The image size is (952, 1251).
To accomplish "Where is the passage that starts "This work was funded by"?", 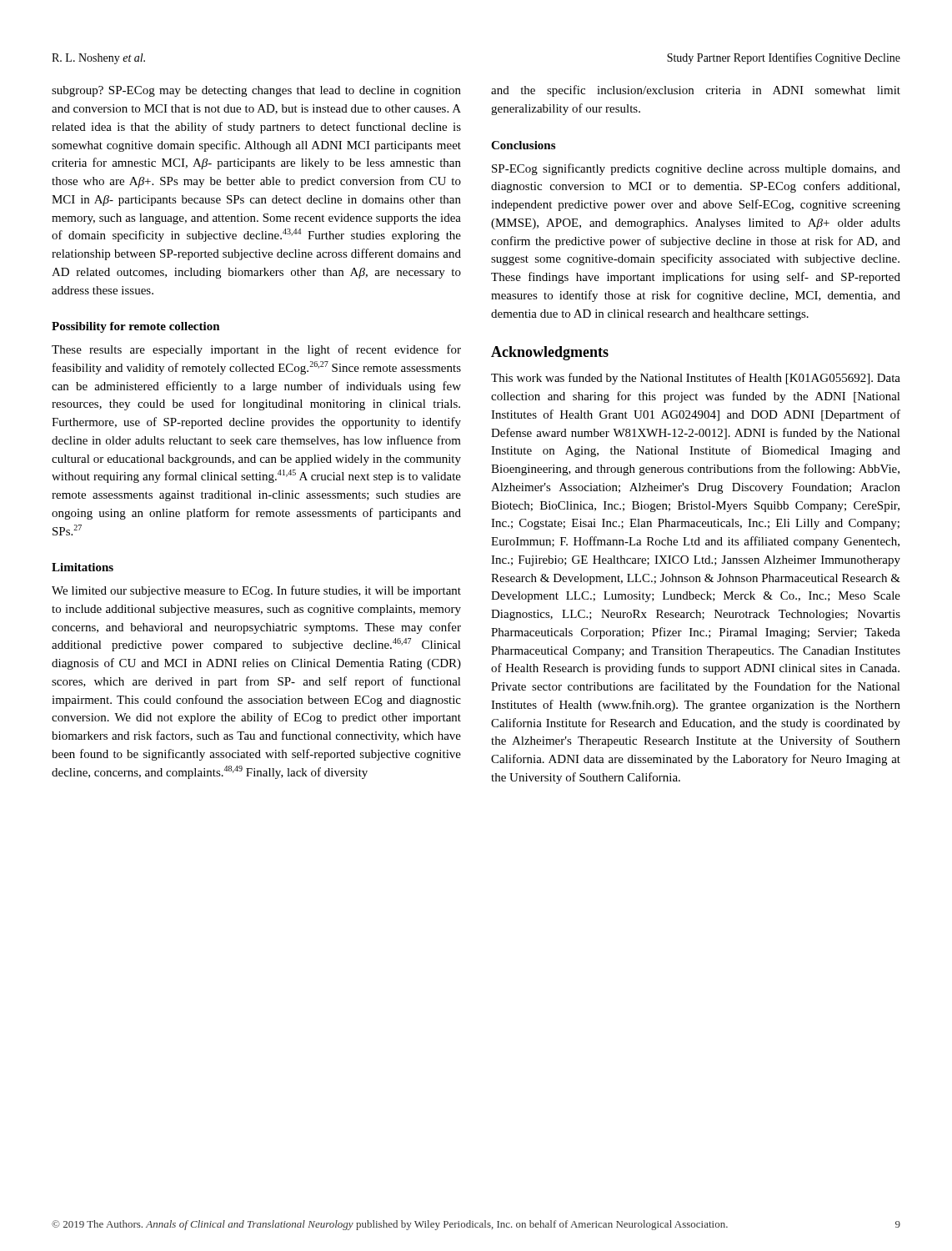I will [696, 578].
